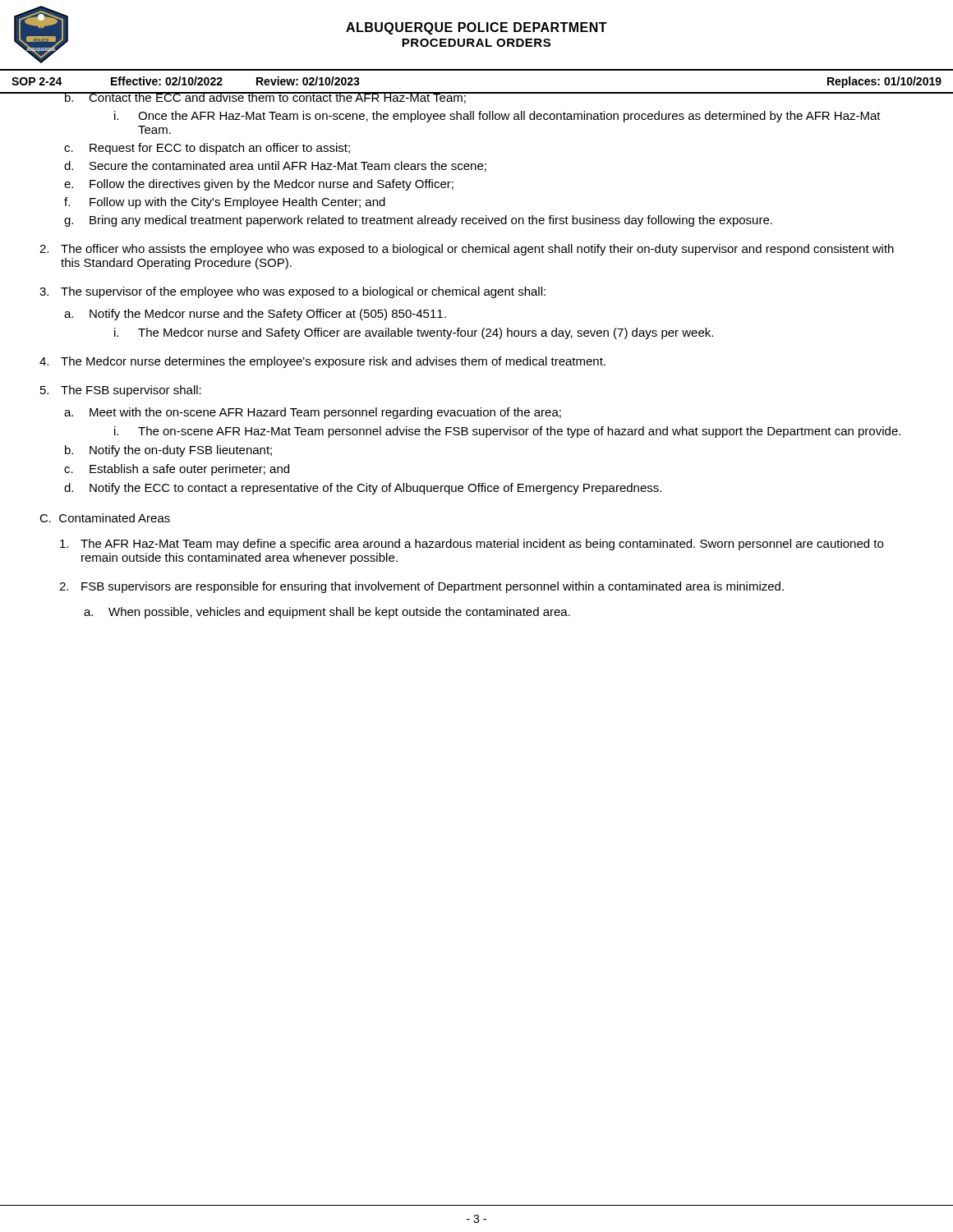953x1232 pixels.
Task: Find the text block starting "i. The on-scene AFR Haz-Mat Team"
Action: (x=513, y=431)
